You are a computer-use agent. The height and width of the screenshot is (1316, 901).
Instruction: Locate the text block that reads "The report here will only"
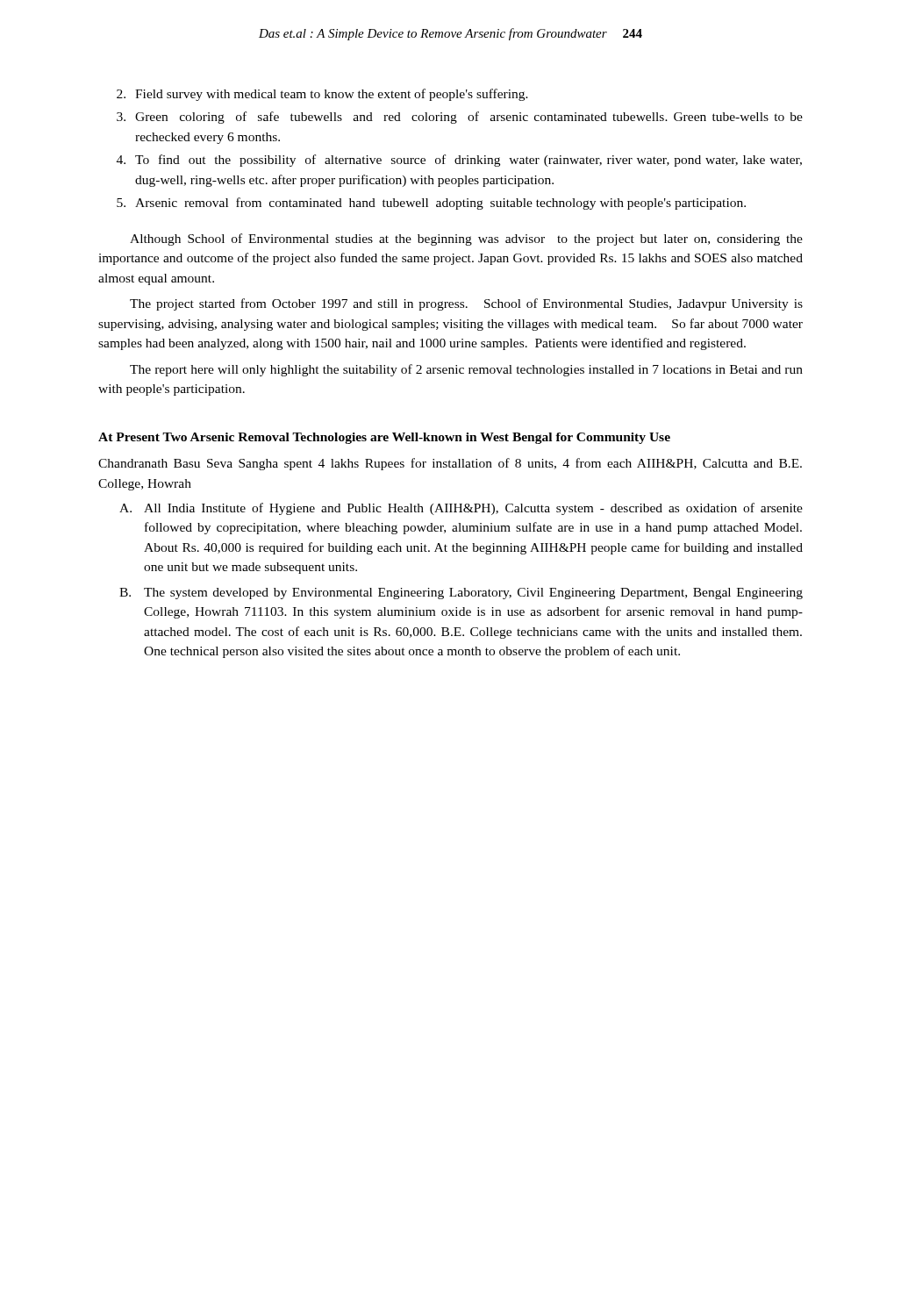point(450,378)
